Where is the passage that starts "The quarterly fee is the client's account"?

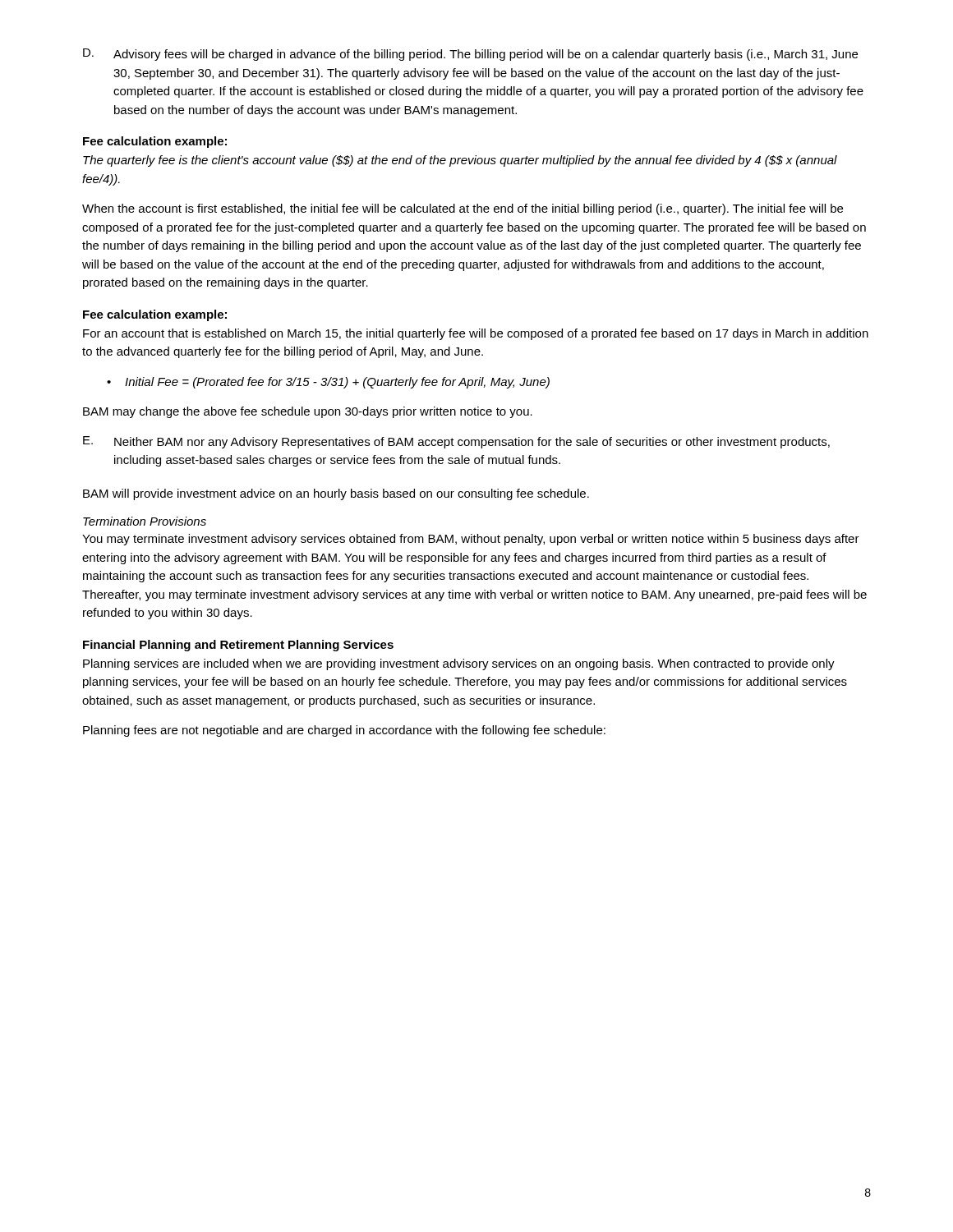tap(459, 169)
